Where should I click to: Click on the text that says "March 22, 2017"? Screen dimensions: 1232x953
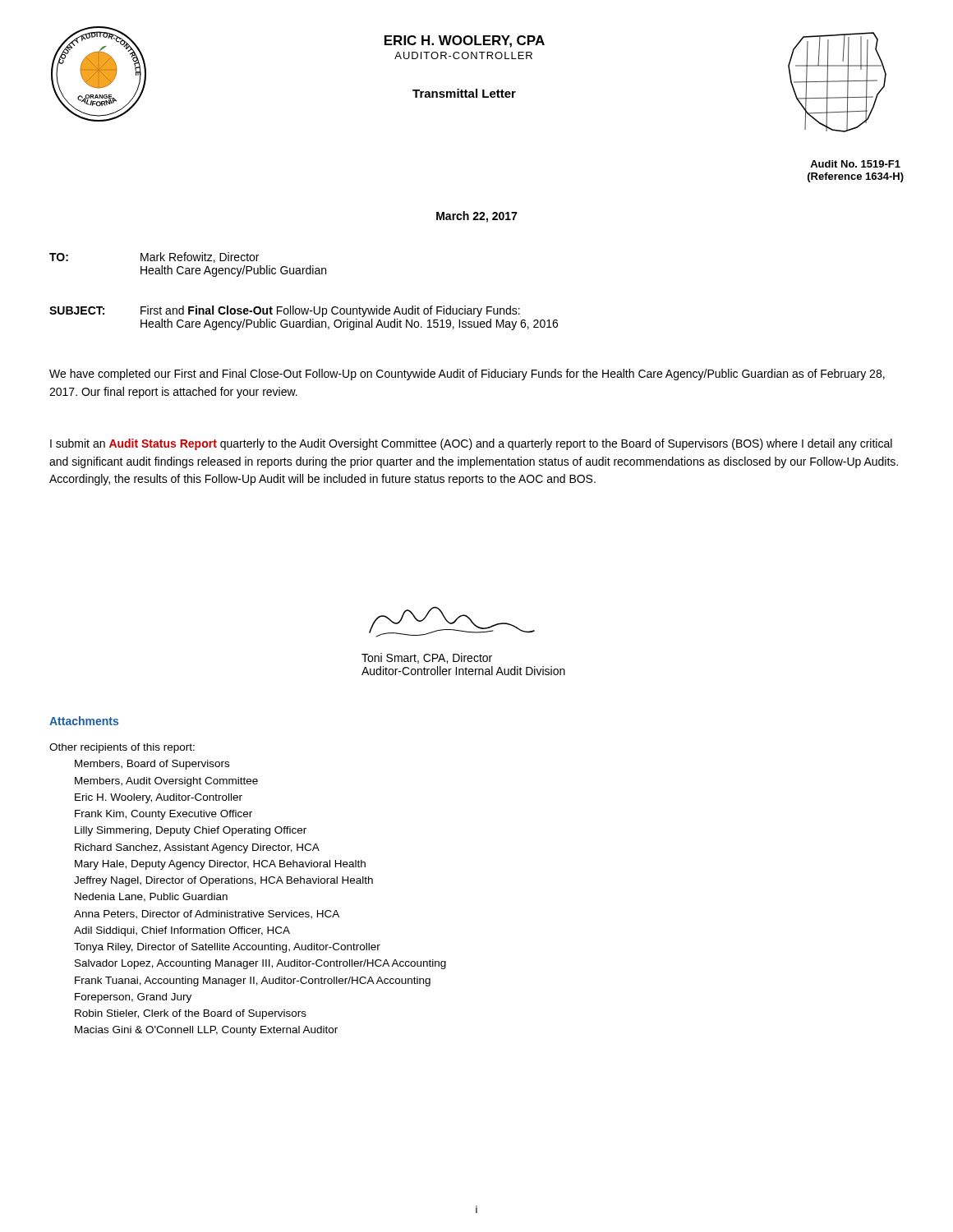476,216
